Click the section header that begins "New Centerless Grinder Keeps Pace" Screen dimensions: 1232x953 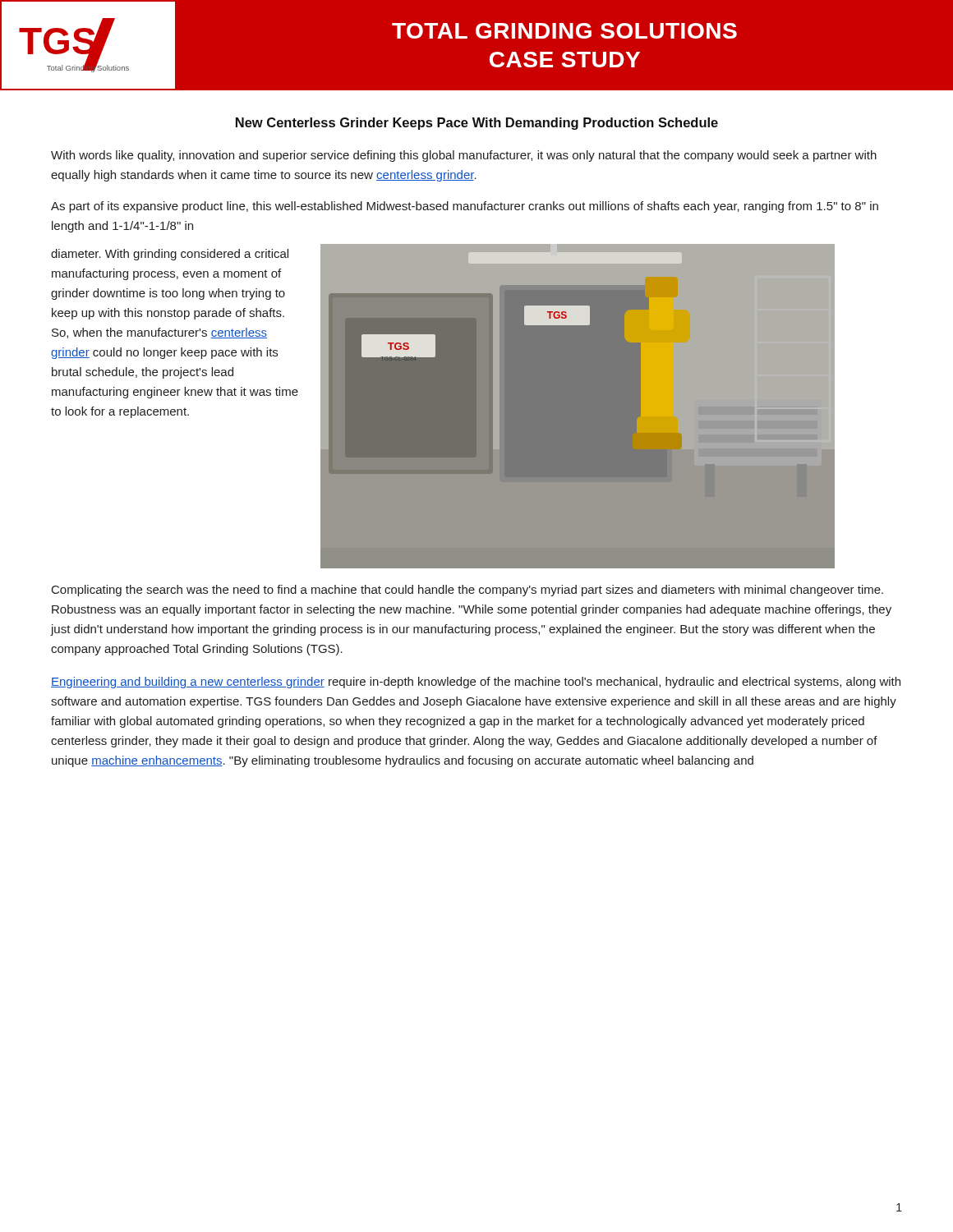point(476,122)
